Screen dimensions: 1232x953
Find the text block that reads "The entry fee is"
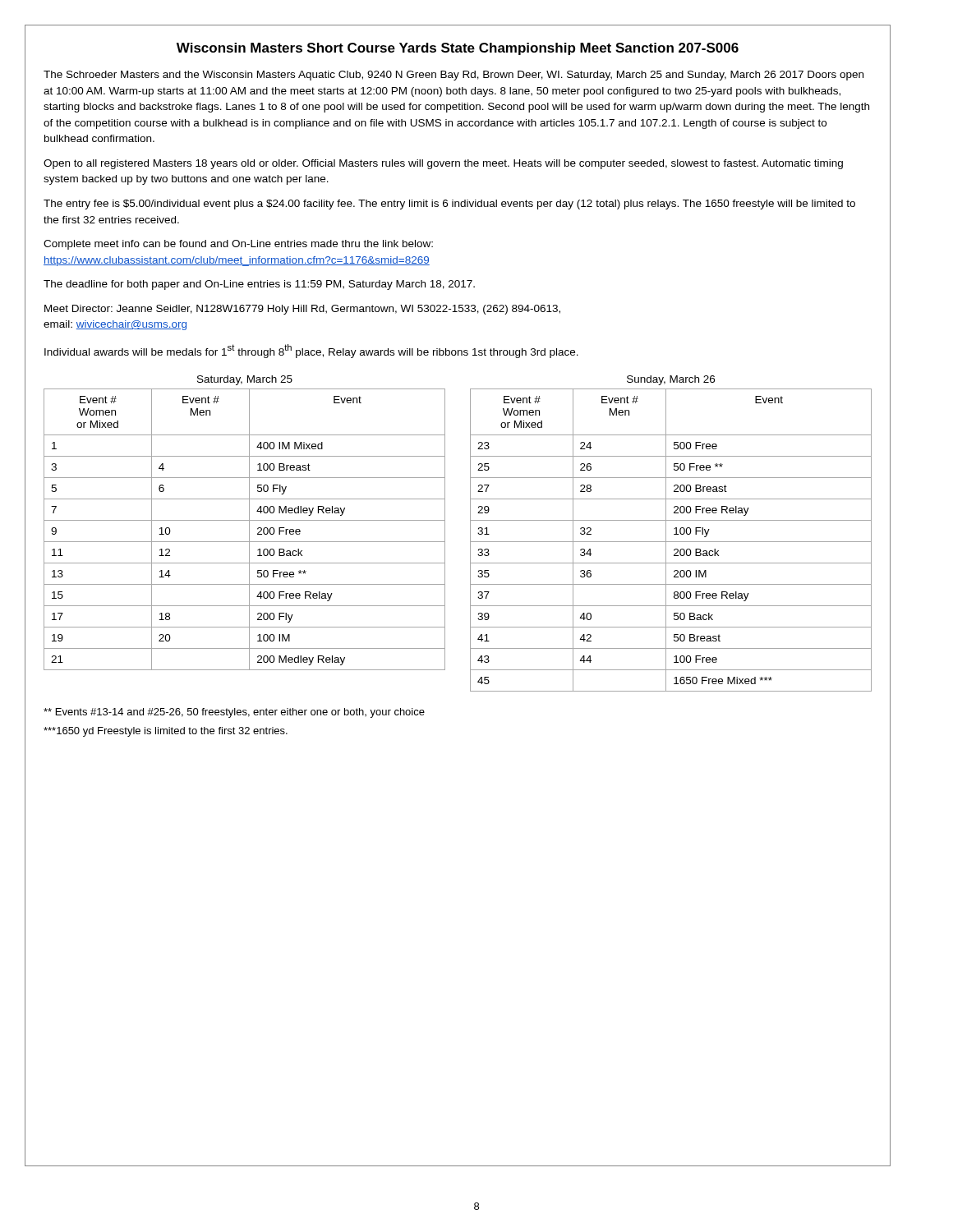coord(450,211)
